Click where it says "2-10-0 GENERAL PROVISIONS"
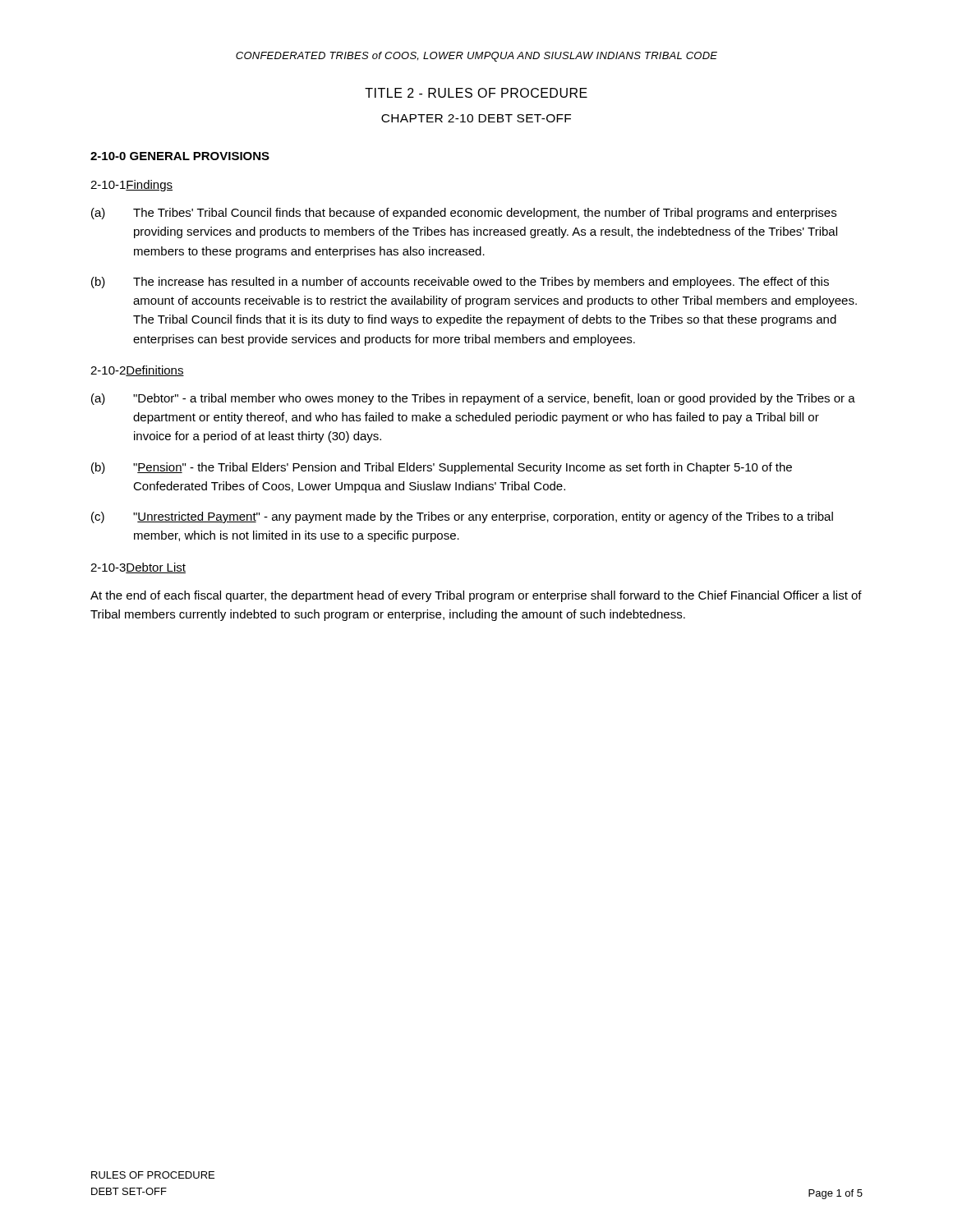 click(x=180, y=156)
